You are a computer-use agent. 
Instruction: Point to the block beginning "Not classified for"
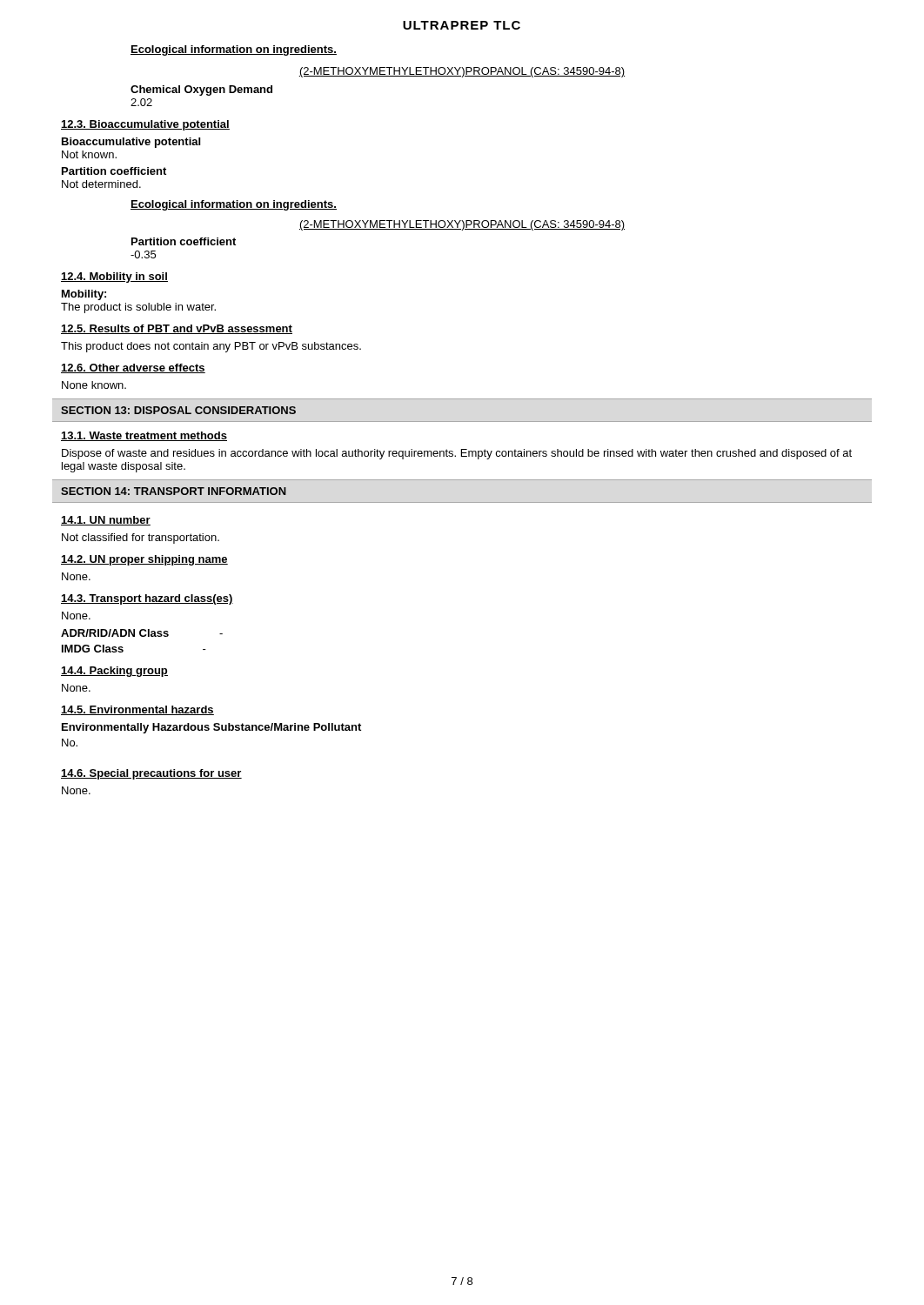[x=140, y=537]
